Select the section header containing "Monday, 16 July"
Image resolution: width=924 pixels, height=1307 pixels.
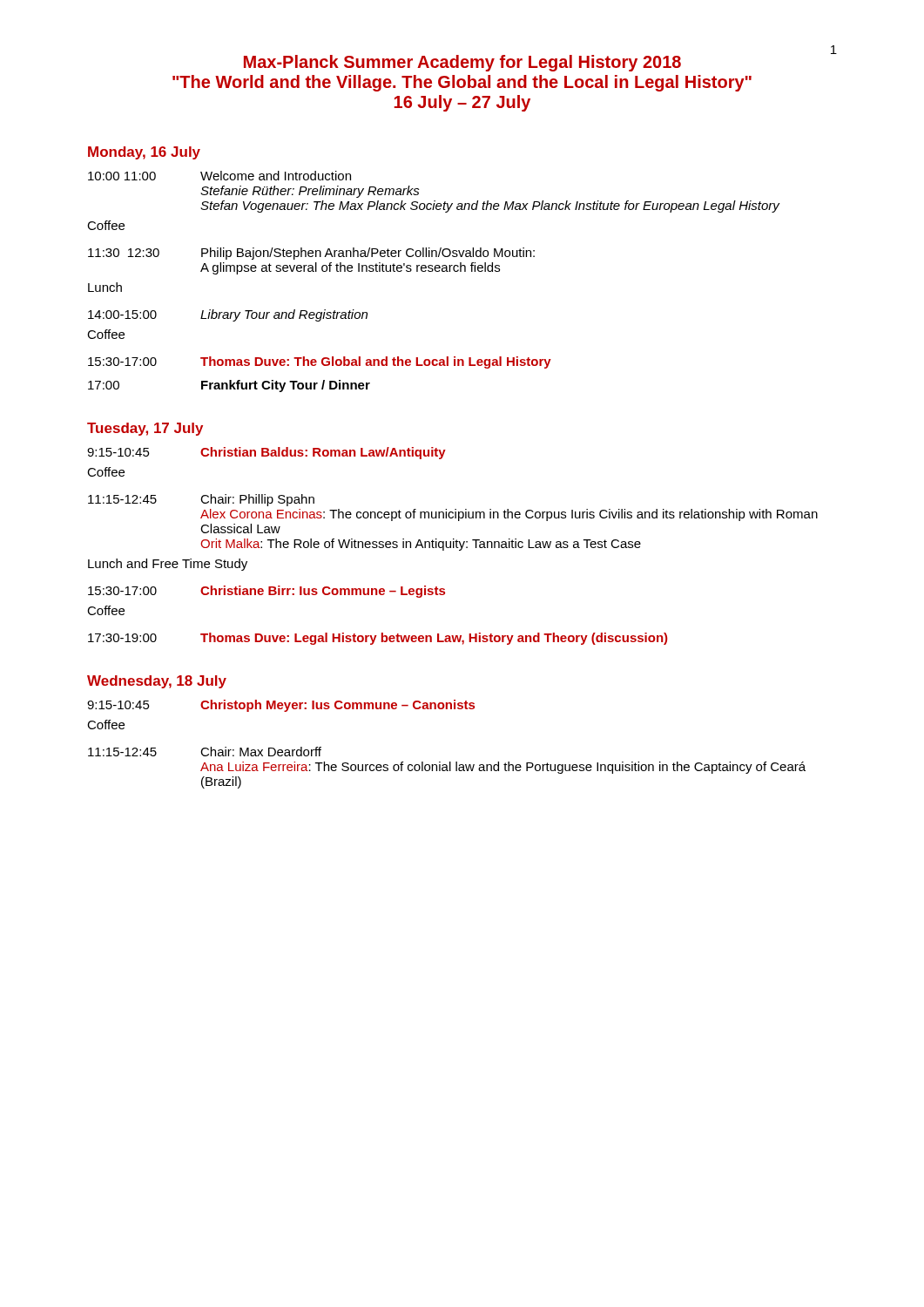pos(144,152)
